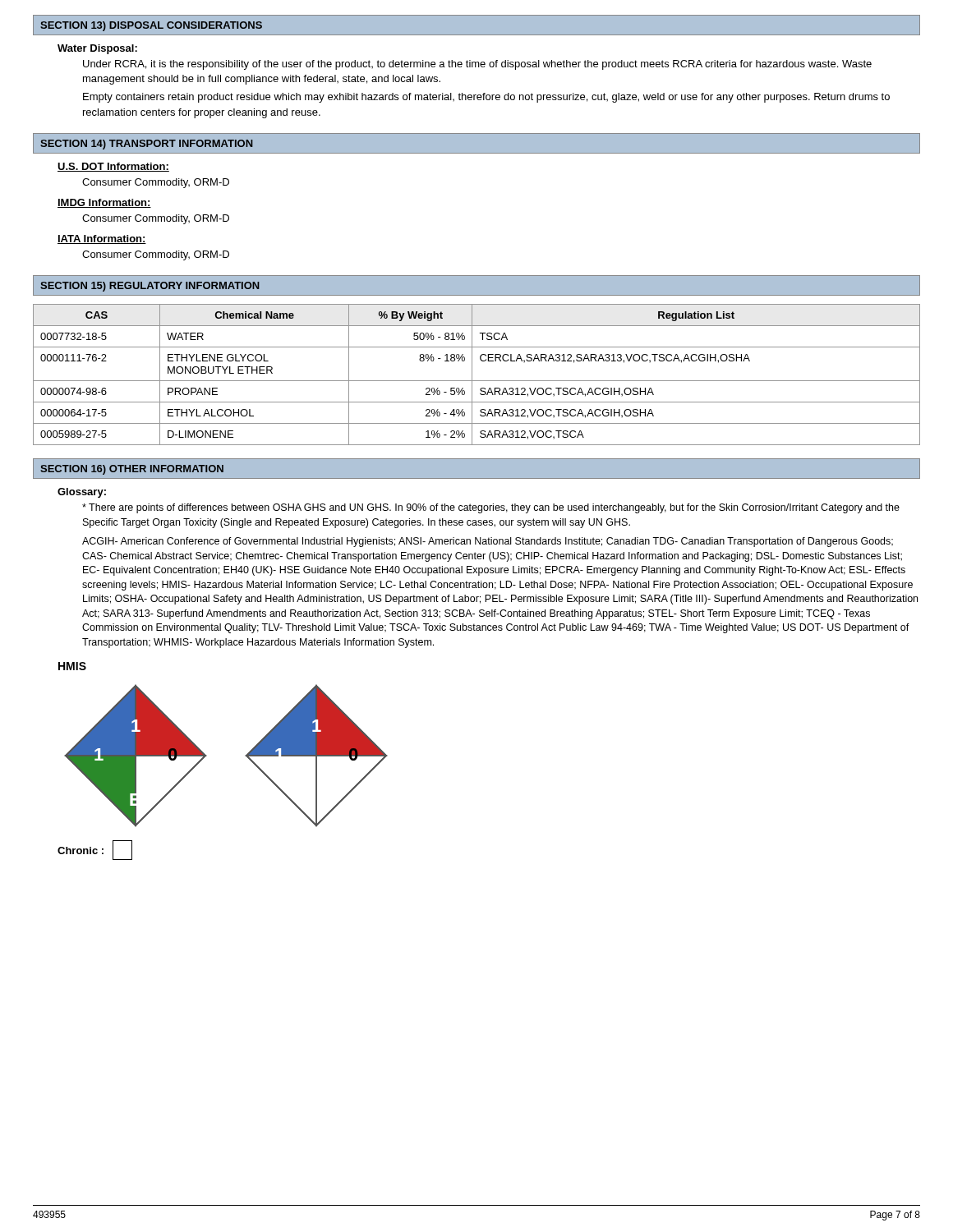This screenshot has width=953, height=1232.
Task: Click on the text block that reads "Empty containers retain"
Action: click(486, 104)
